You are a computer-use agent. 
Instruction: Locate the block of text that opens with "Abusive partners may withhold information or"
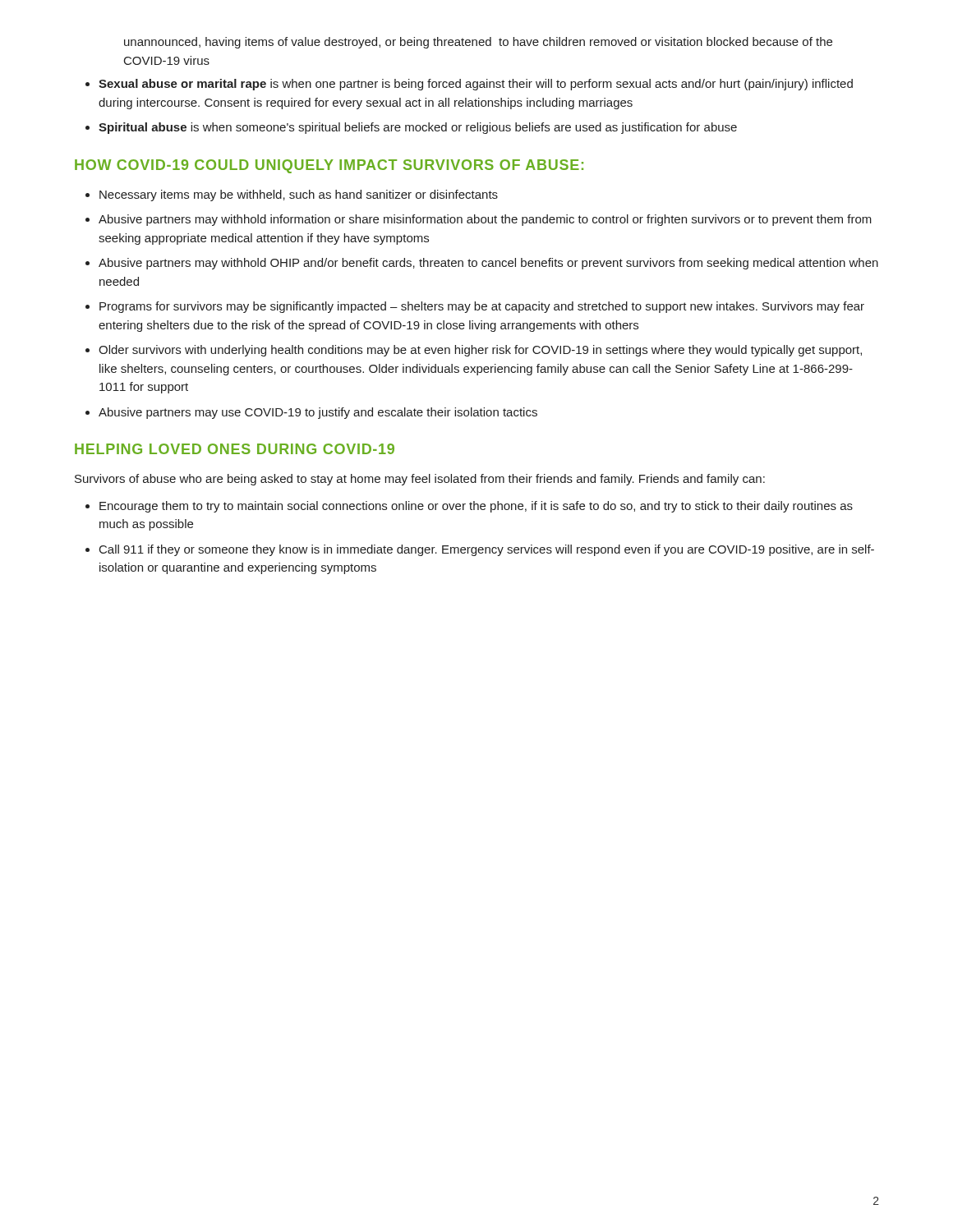[485, 228]
